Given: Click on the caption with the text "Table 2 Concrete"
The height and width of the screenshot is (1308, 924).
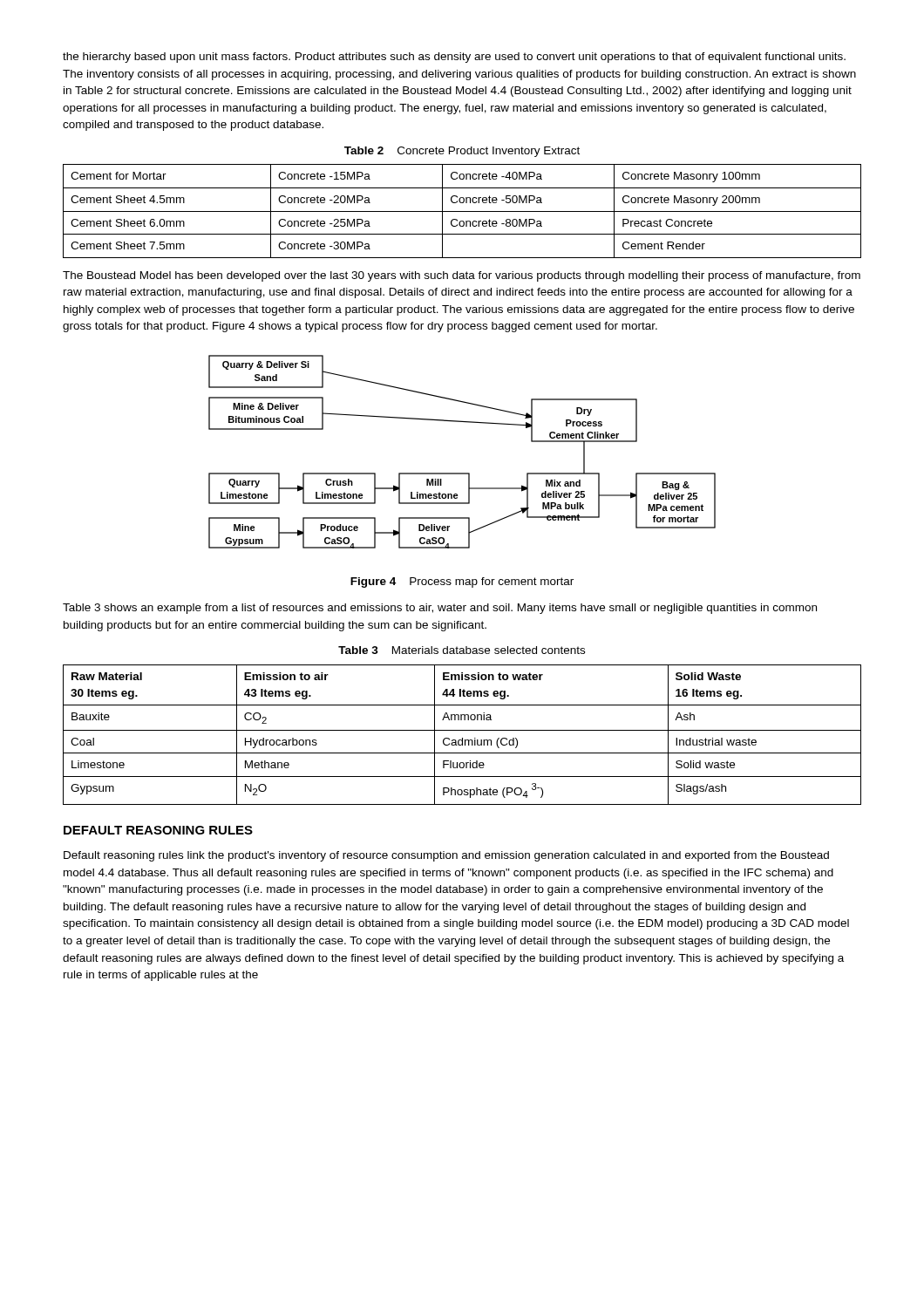Looking at the screenshot, I should coord(462,150).
